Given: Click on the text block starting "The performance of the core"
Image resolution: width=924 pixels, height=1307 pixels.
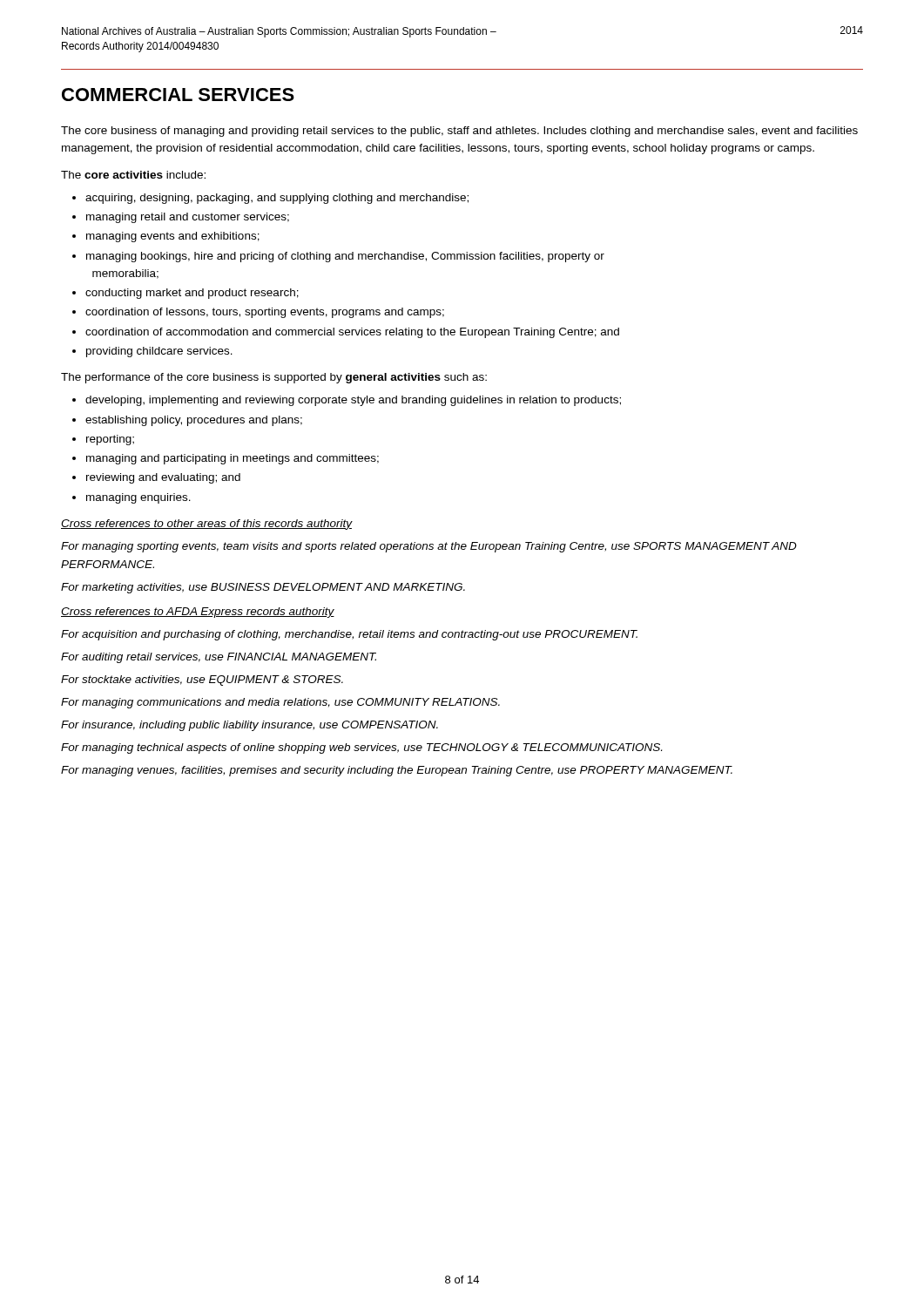Looking at the screenshot, I should (x=274, y=377).
